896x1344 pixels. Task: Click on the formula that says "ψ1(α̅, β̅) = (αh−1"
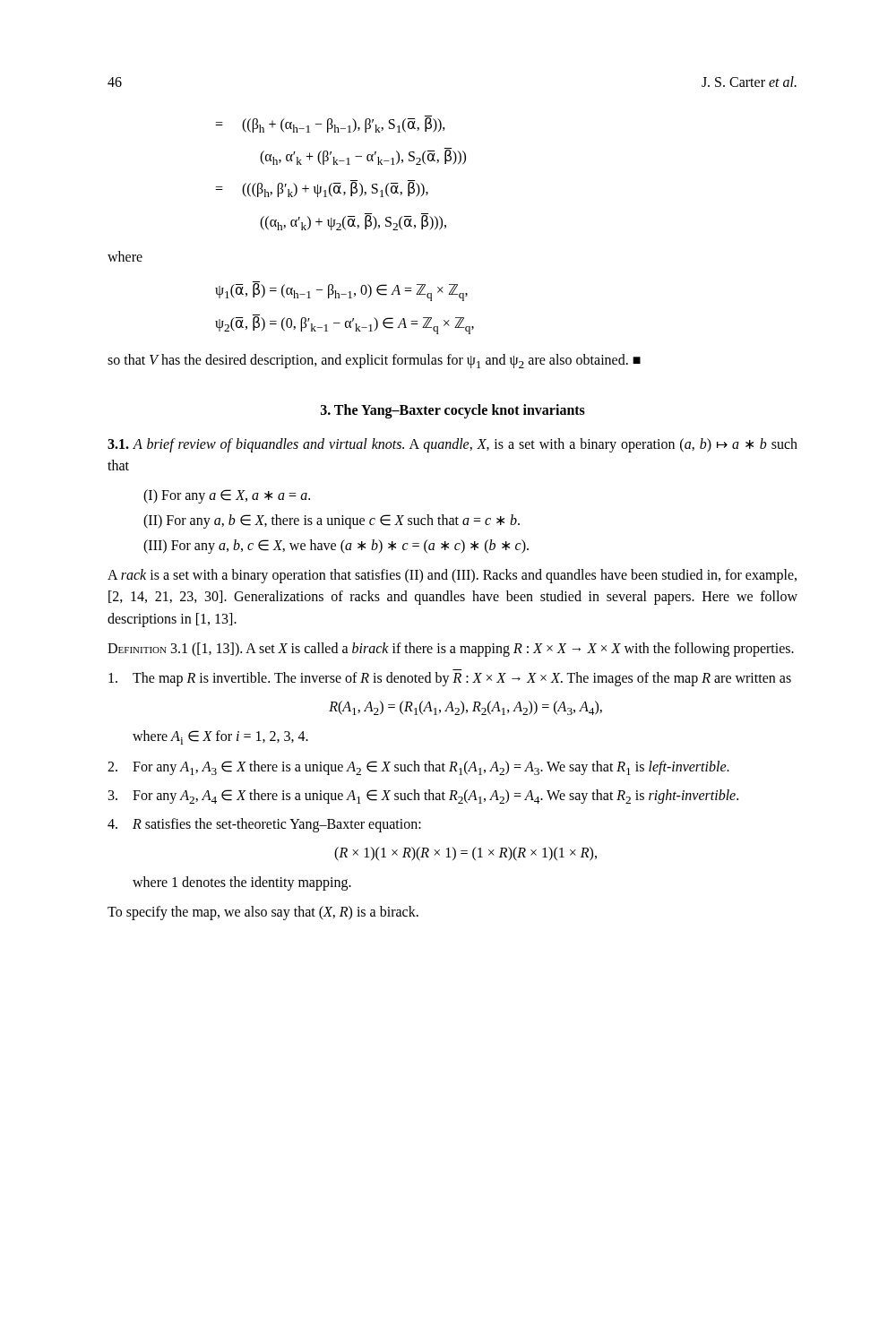(x=341, y=291)
